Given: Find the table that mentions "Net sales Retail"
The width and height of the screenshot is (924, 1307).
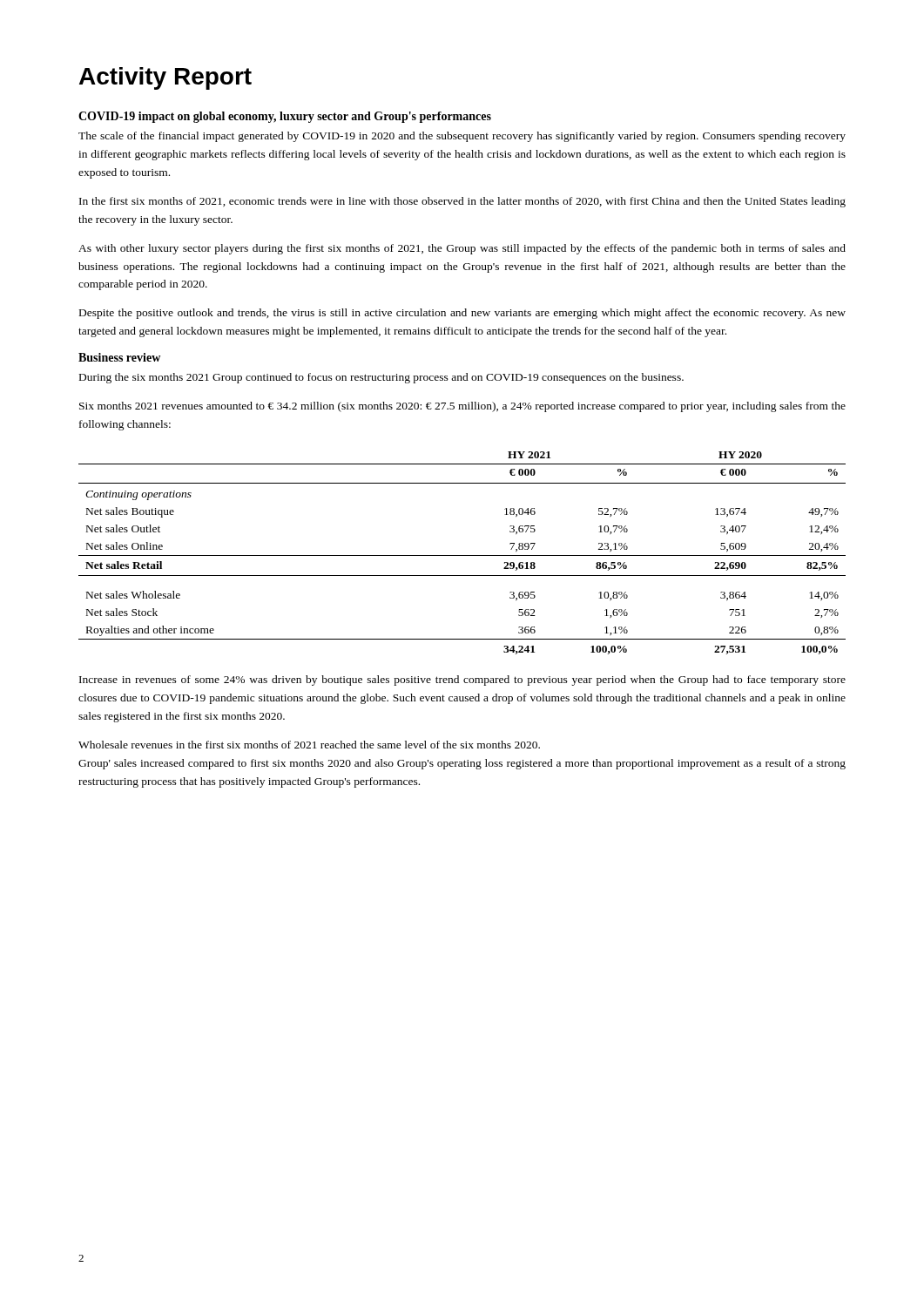Looking at the screenshot, I should coord(462,552).
